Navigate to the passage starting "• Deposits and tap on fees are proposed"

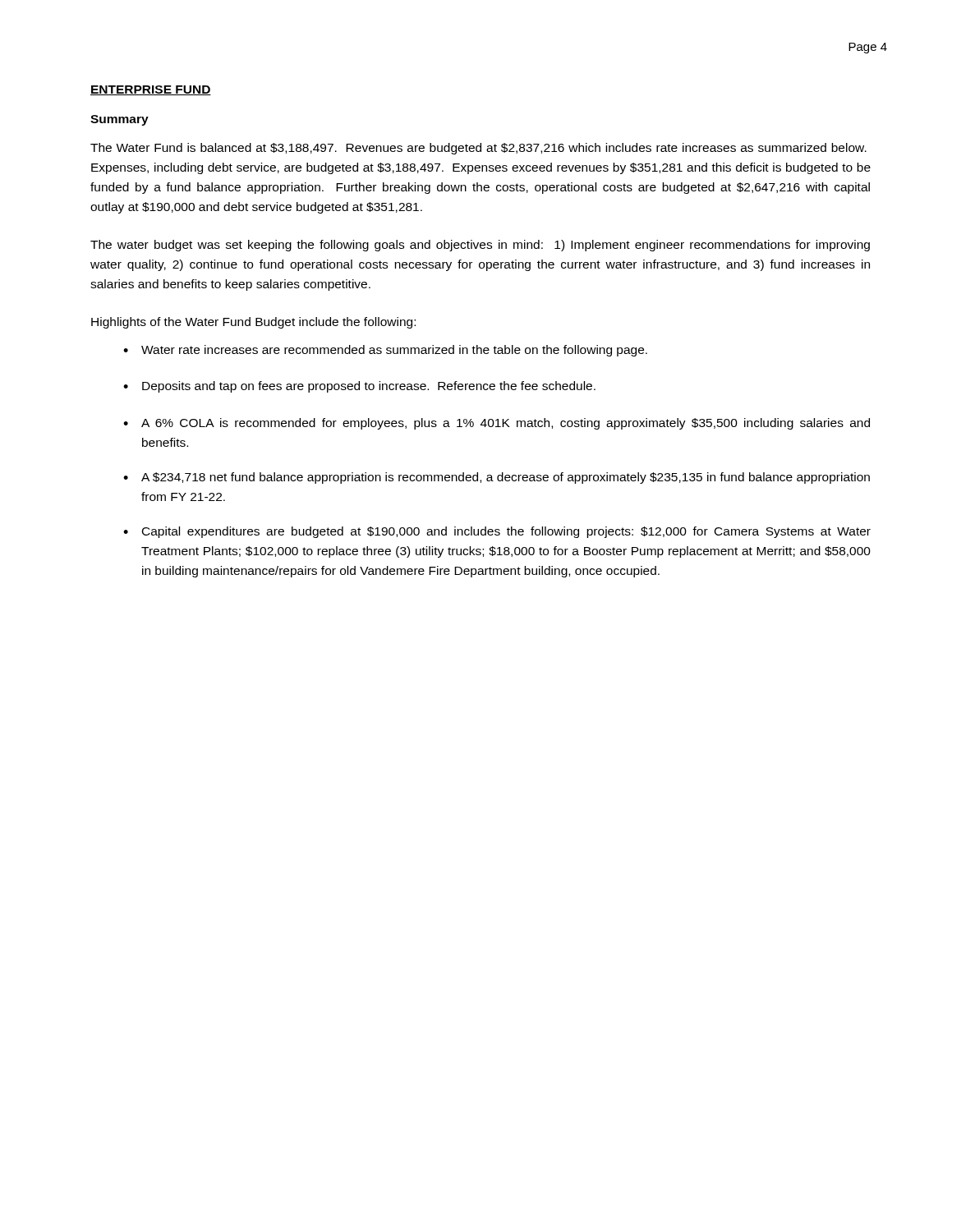tap(497, 387)
